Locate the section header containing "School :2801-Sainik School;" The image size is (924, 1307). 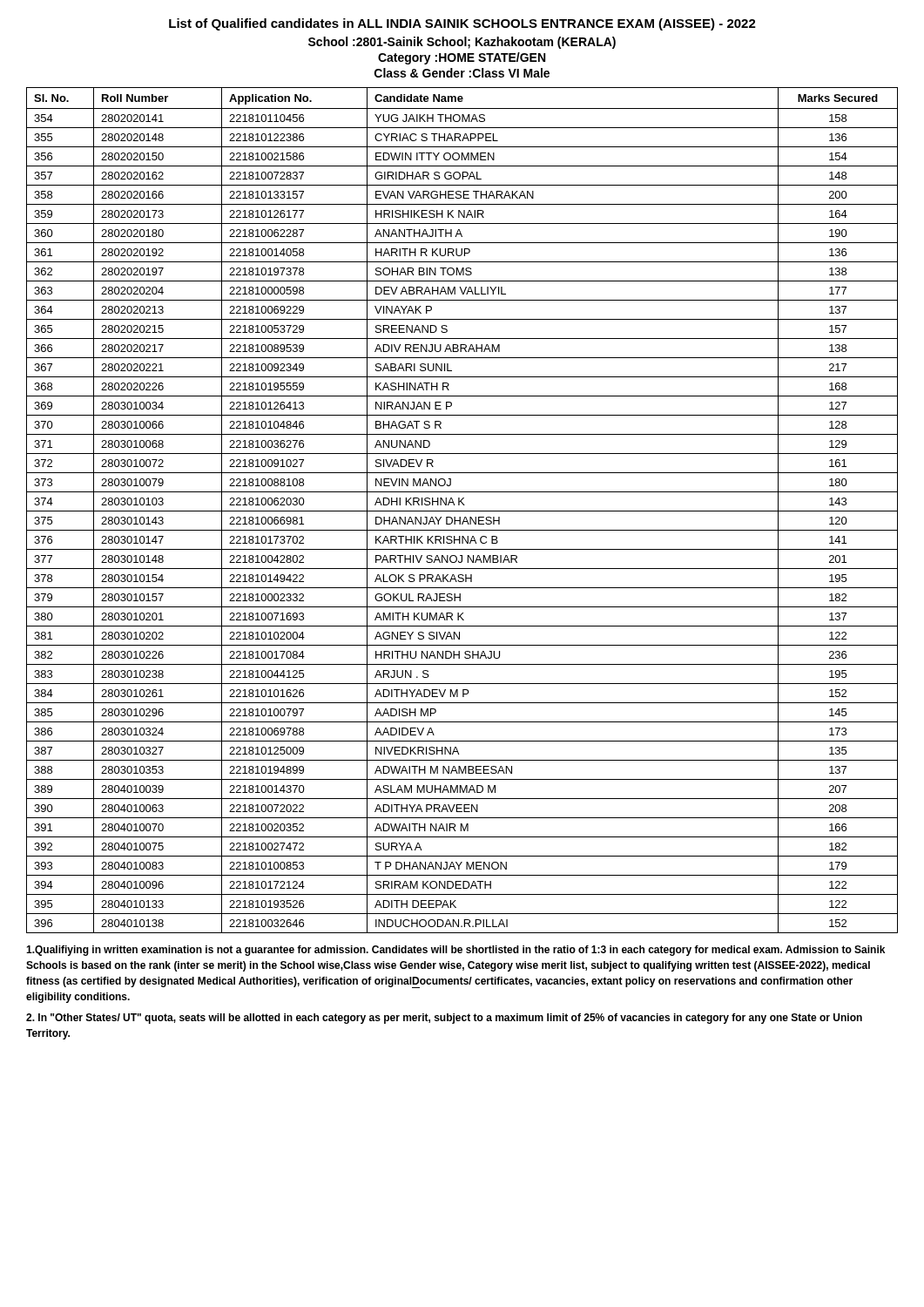[462, 42]
